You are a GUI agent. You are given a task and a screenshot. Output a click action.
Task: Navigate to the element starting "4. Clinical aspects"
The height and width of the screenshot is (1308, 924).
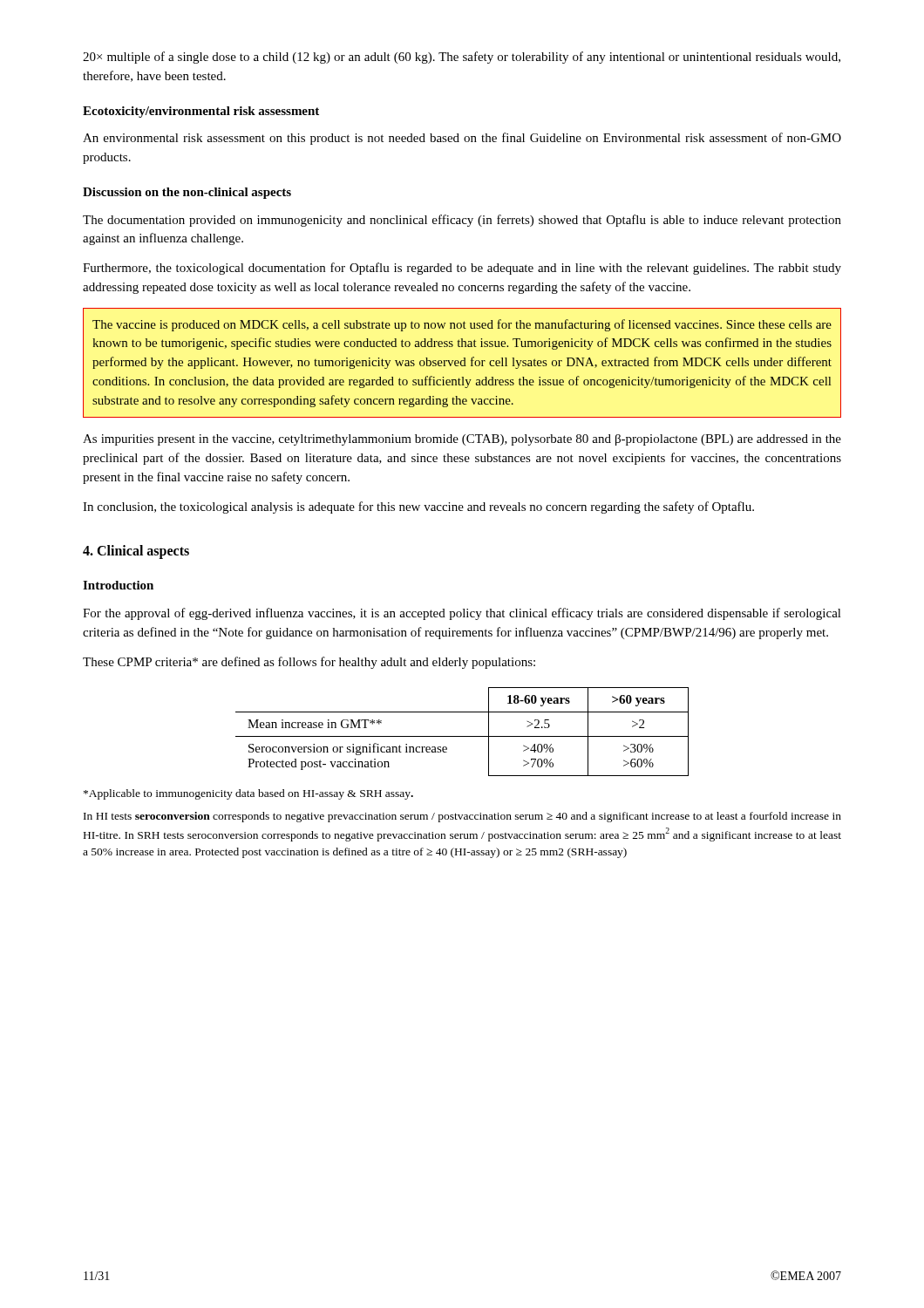[x=136, y=552]
